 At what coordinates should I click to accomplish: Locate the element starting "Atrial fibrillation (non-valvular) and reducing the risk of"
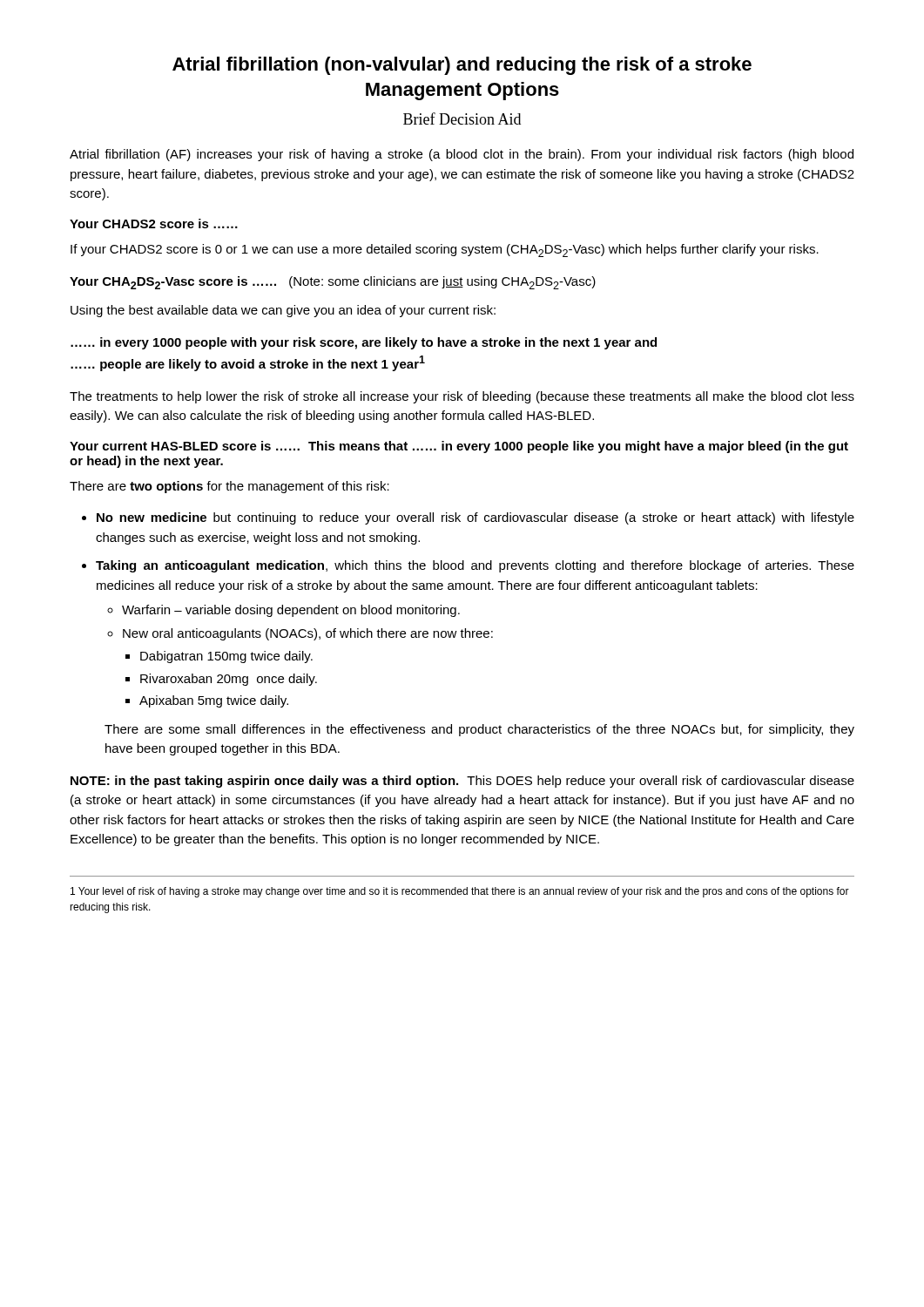click(x=462, y=77)
